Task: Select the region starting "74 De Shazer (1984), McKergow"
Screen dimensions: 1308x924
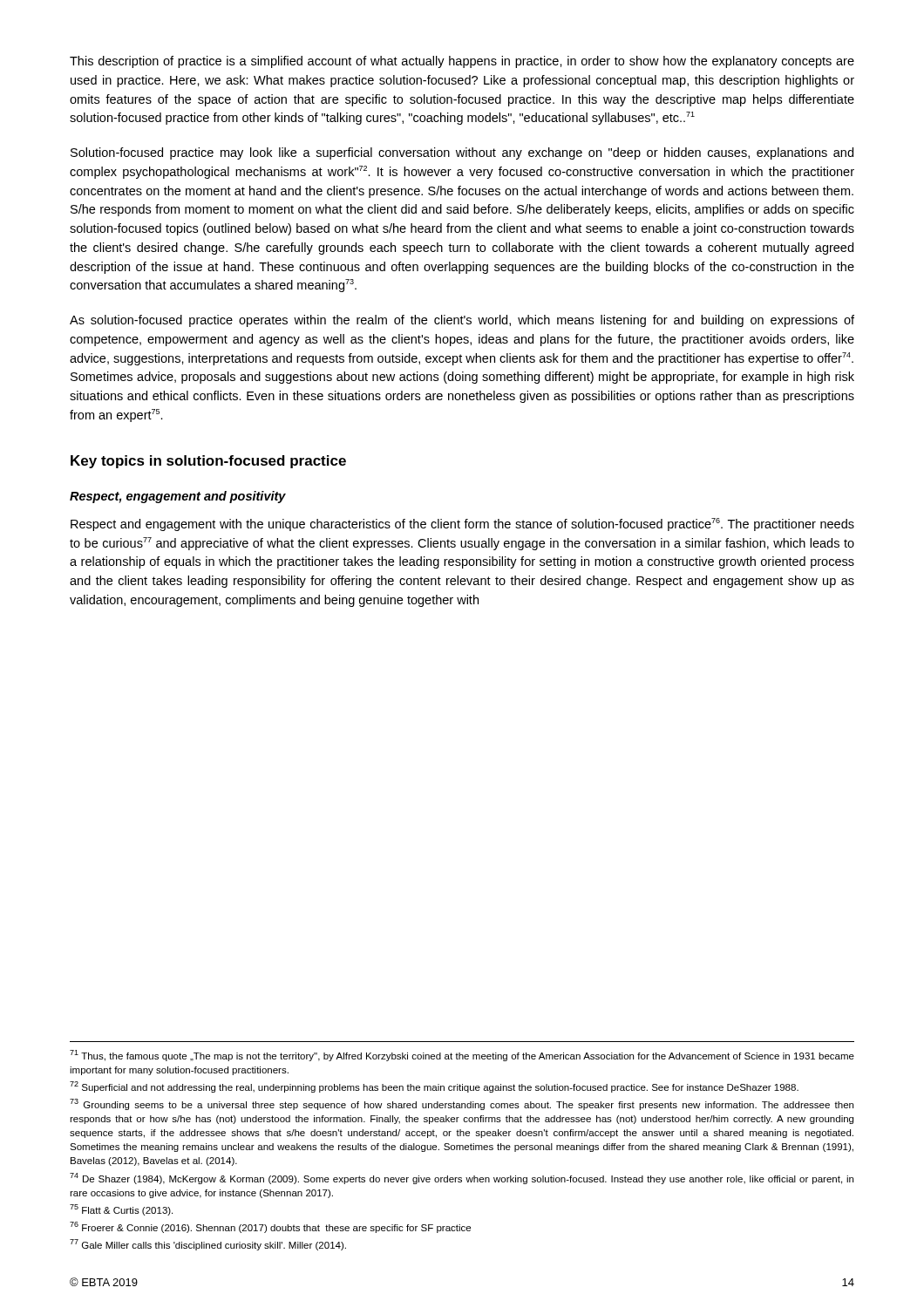Action: coord(462,1185)
